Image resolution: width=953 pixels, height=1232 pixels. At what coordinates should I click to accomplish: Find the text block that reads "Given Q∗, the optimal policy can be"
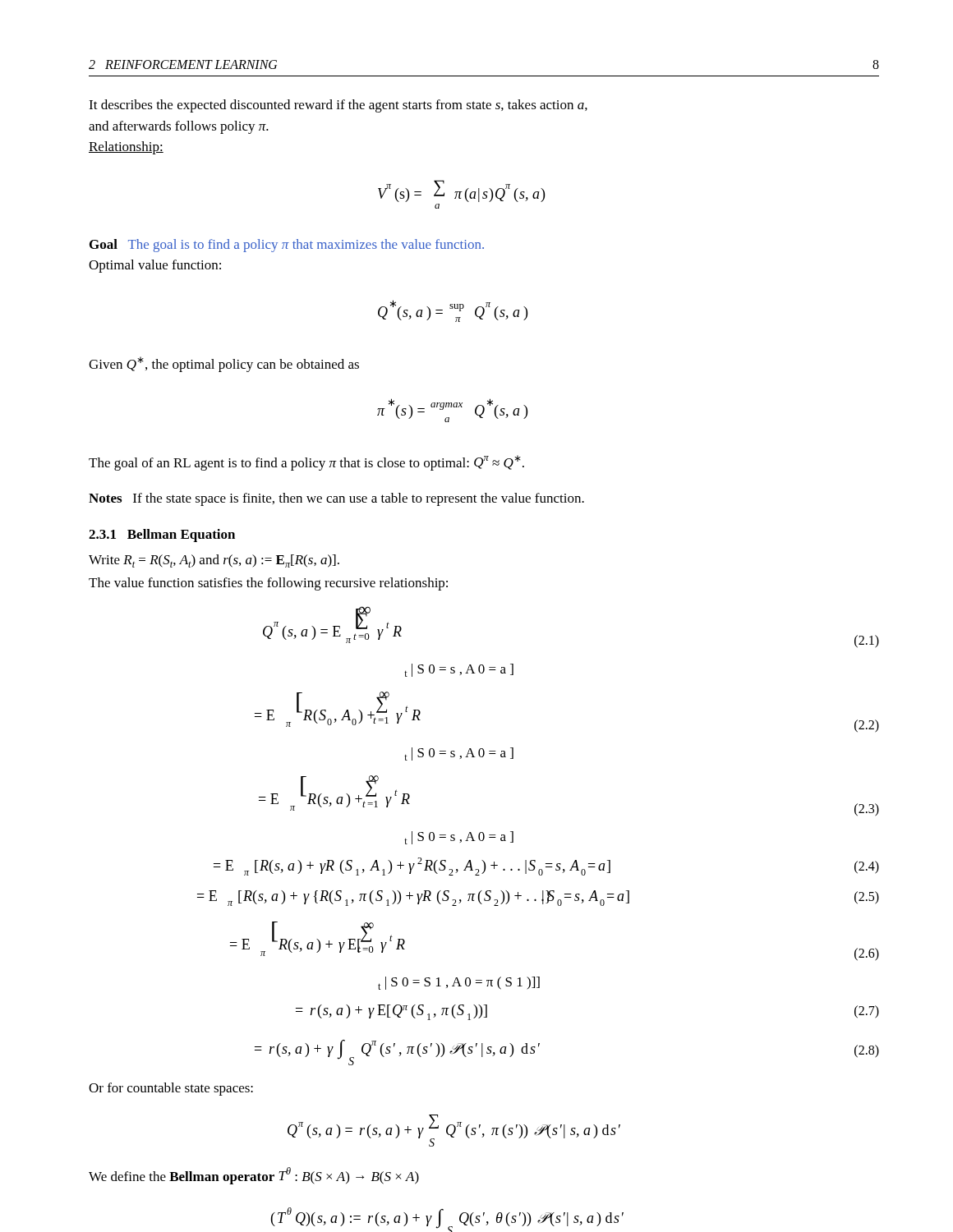[224, 364]
